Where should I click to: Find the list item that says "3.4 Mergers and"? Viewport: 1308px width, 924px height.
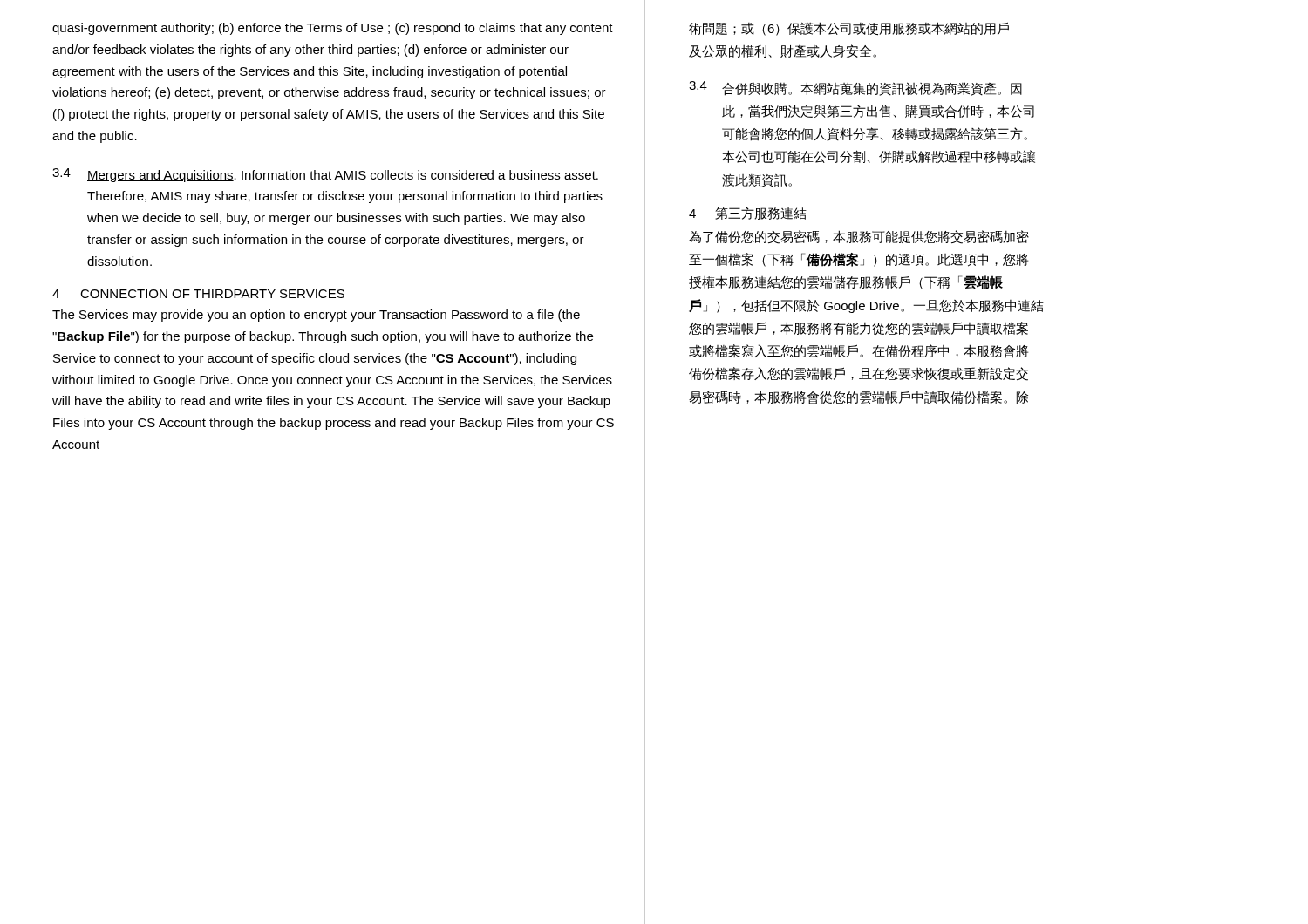[335, 218]
